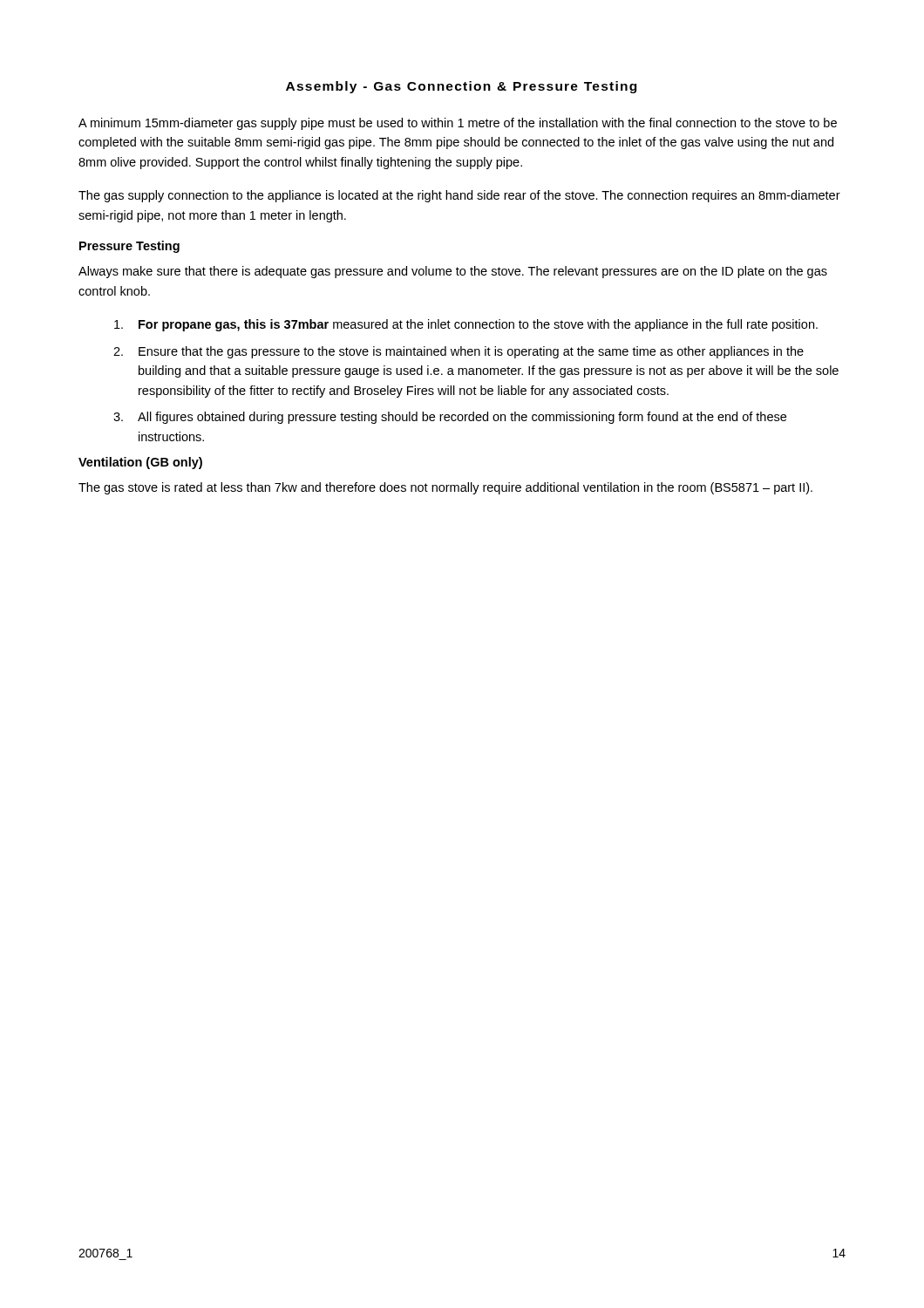Select the text block that reads "Always make sure that"

click(x=453, y=281)
